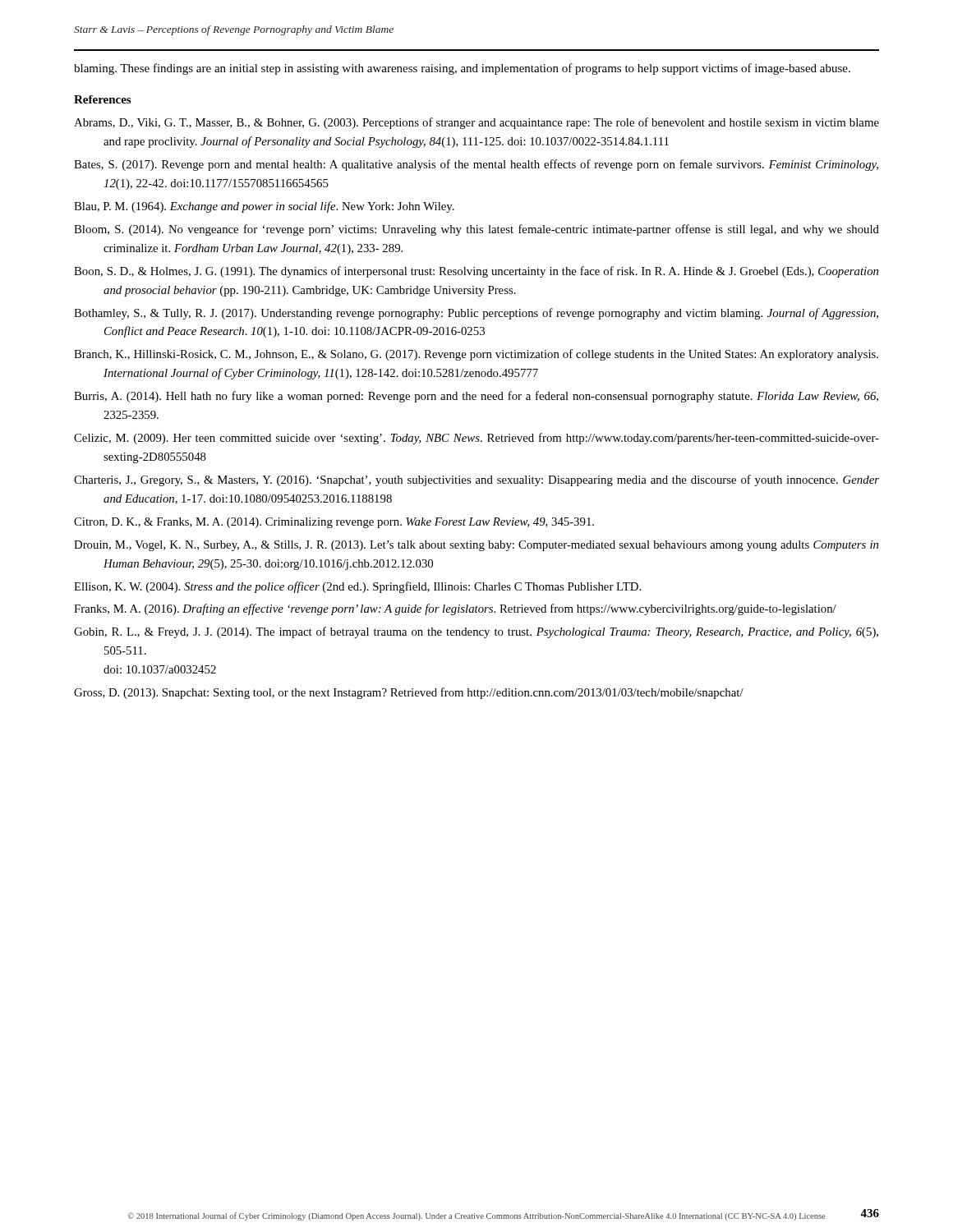953x1232 pixels.
Task: Point to the passage starting "Bates, S. (2017). Revenge"
Action: point(476,174)
